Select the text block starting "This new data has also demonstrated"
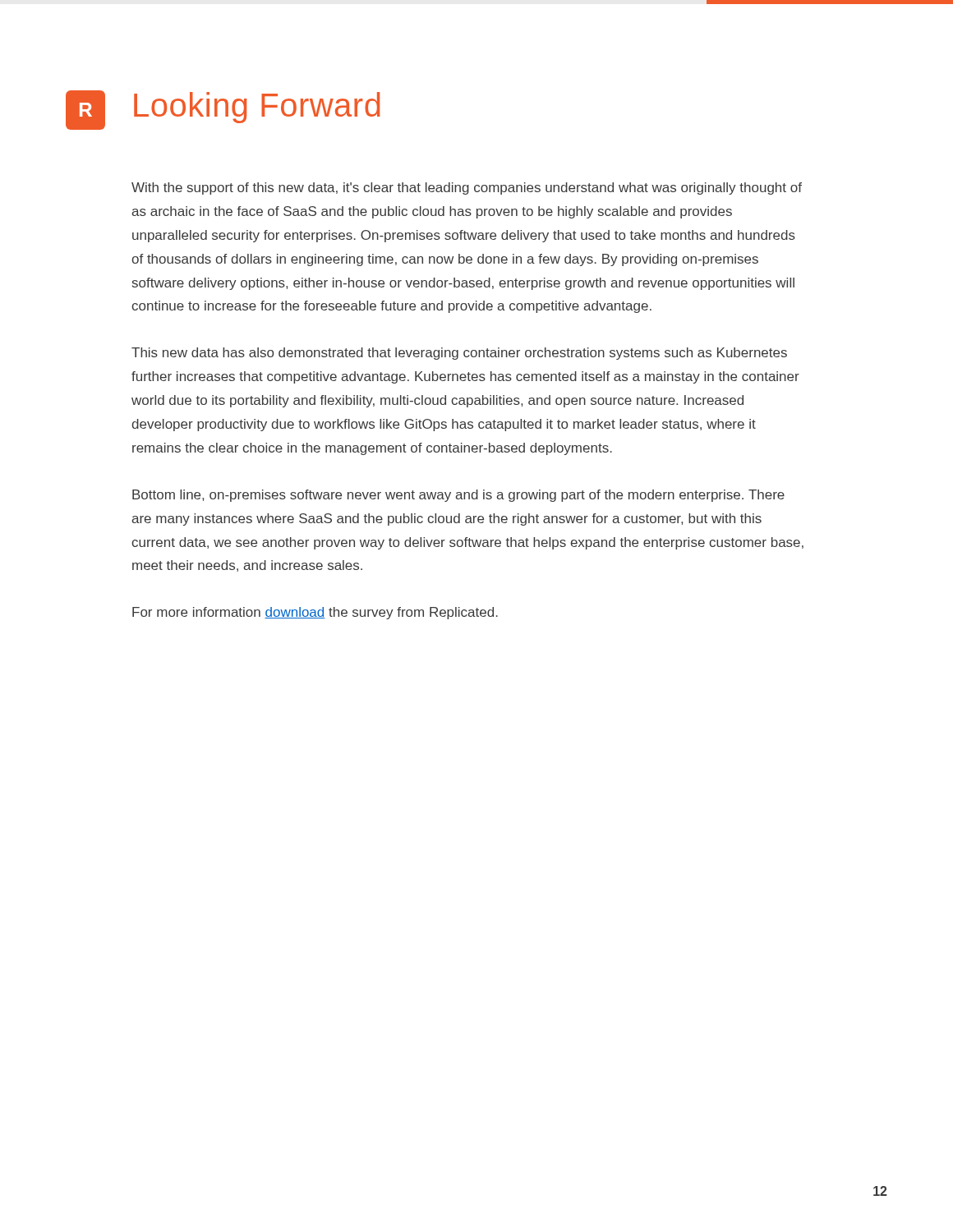This screenshot has width=953, height=1232. 465,400
